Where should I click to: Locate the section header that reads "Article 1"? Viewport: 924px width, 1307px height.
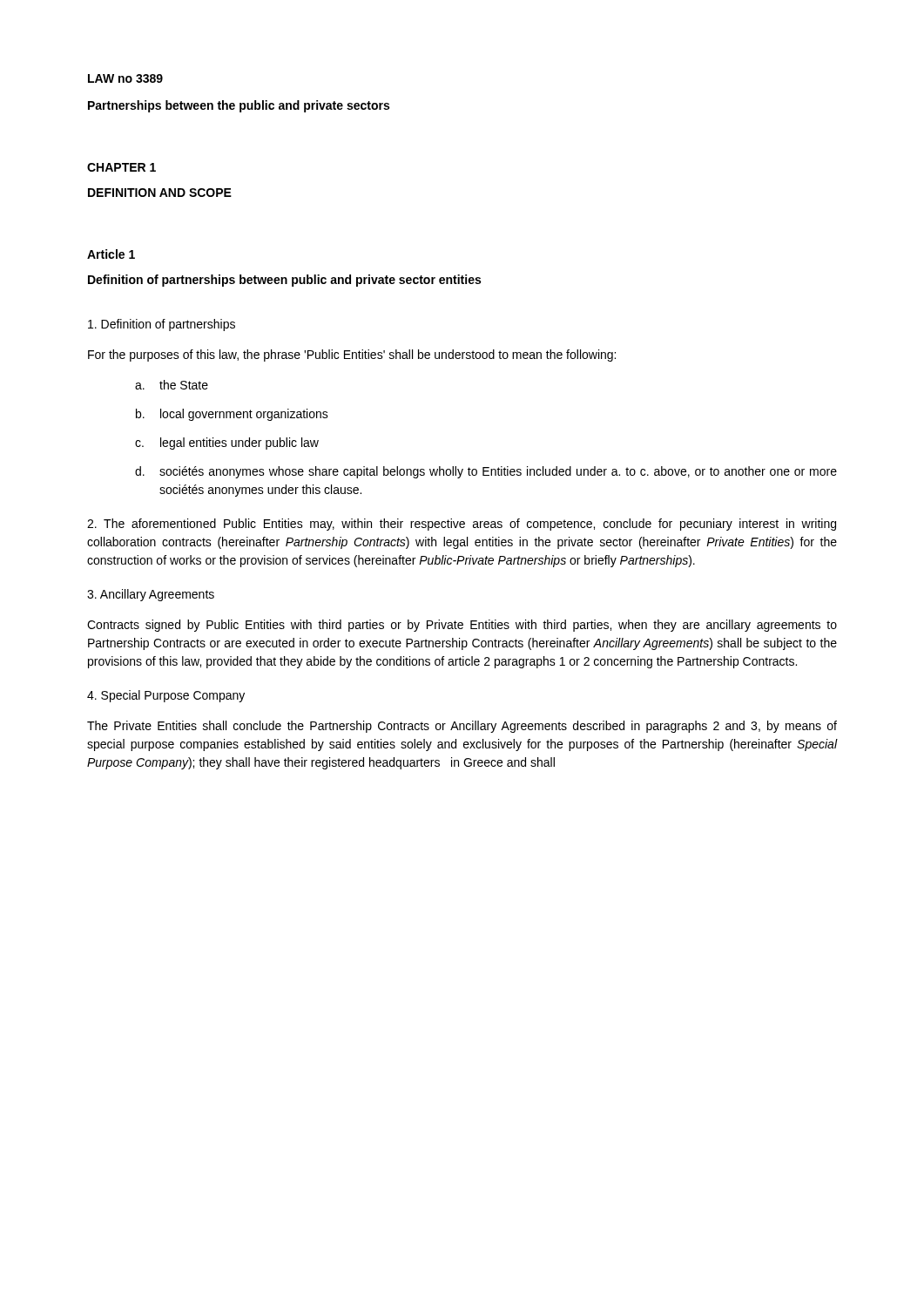click(x=111, y=254)
